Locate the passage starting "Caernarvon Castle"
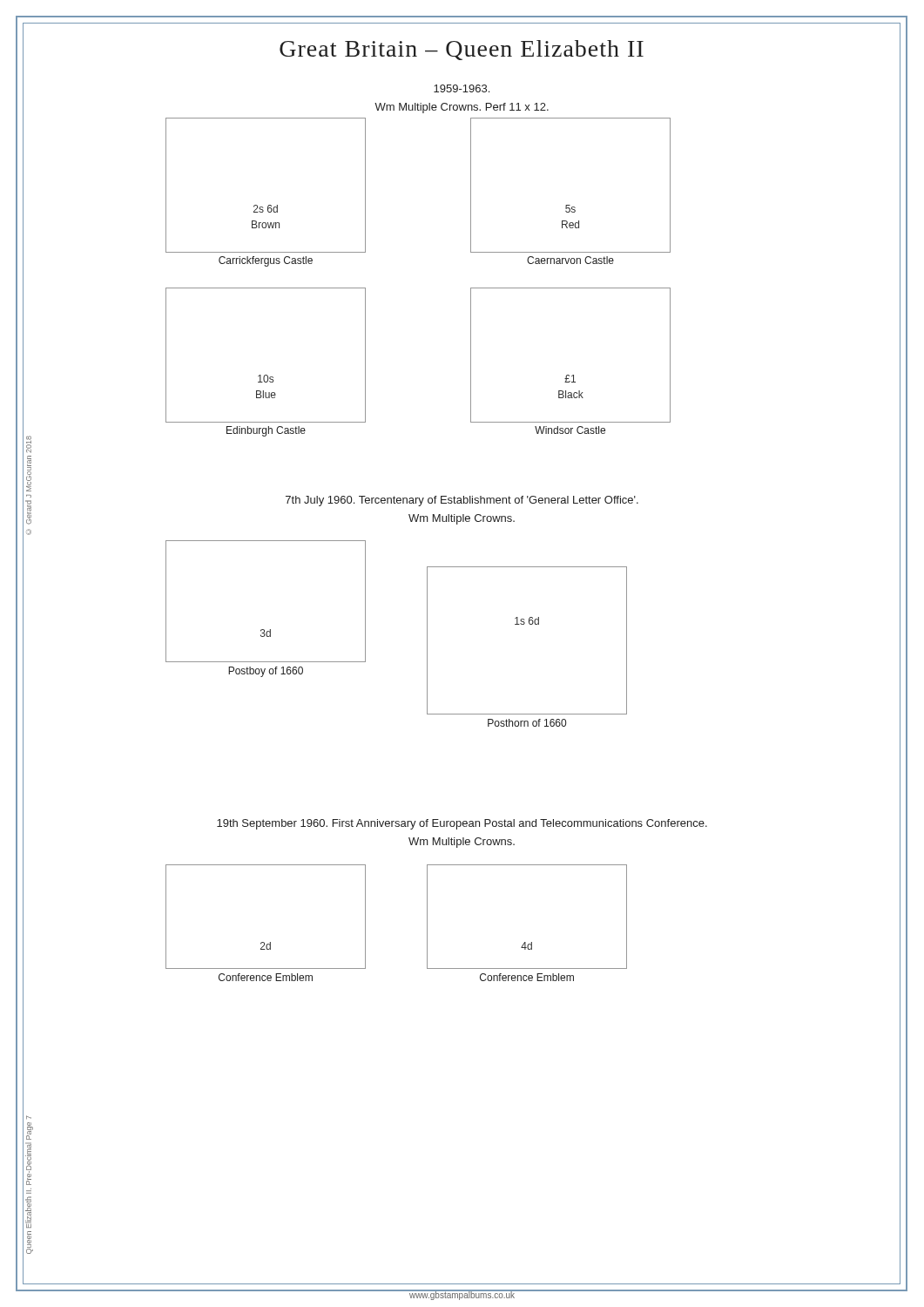 pos(570,261)
